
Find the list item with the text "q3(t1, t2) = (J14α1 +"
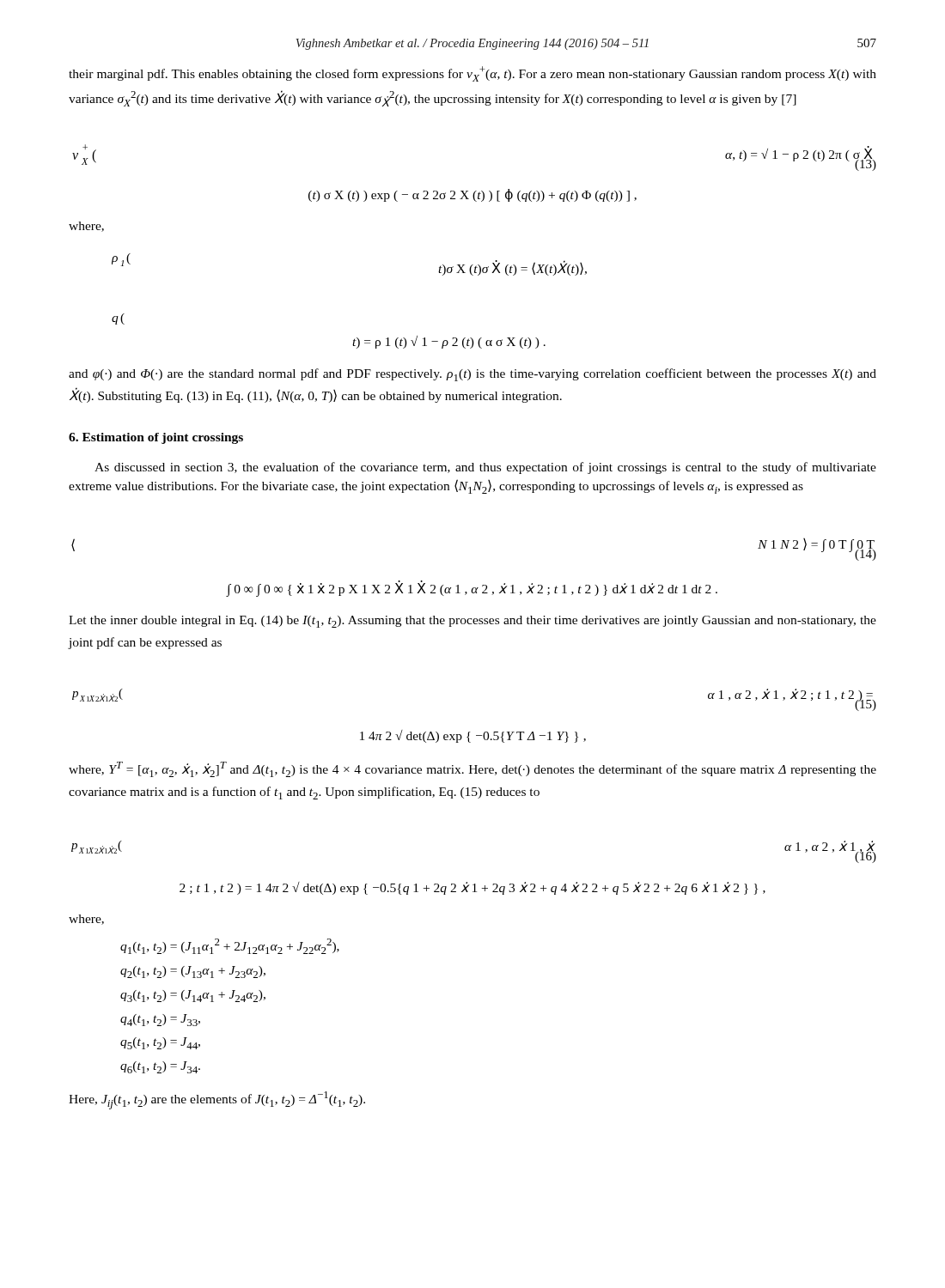point(193,995)
